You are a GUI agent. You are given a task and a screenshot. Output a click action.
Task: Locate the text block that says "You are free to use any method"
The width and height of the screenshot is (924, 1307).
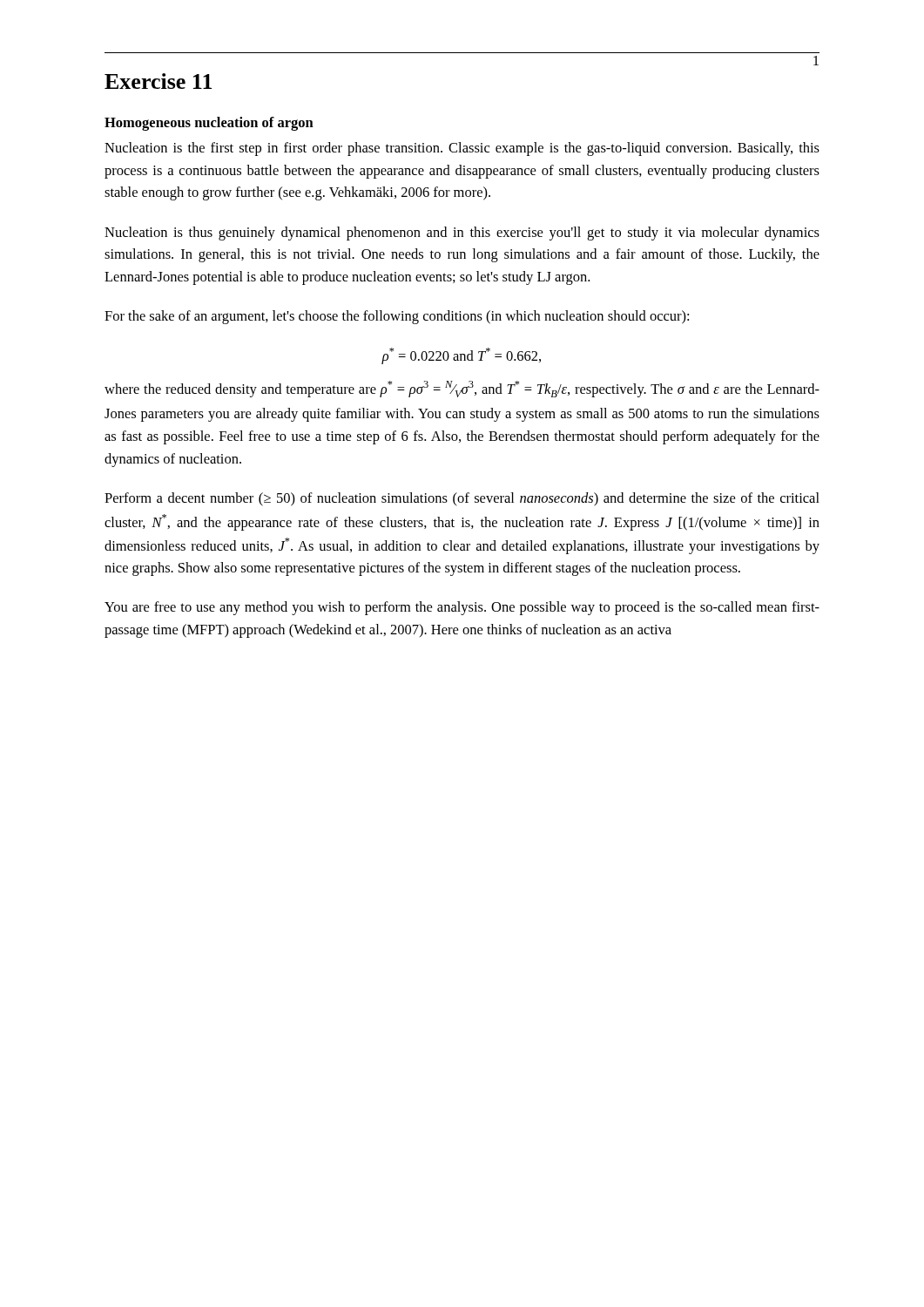462,618
